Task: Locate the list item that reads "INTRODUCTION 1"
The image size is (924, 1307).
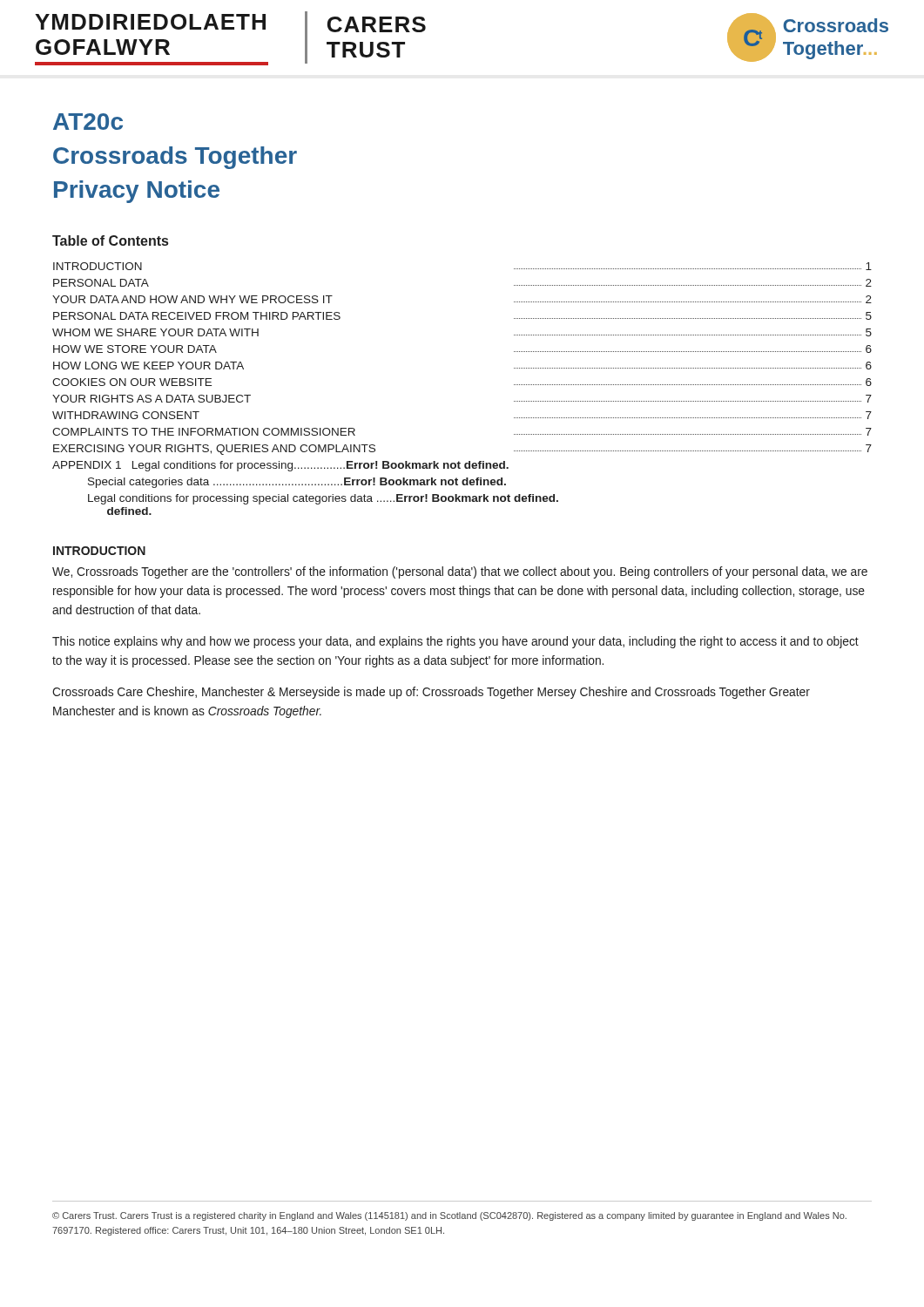Action: [x=91, y=266]
